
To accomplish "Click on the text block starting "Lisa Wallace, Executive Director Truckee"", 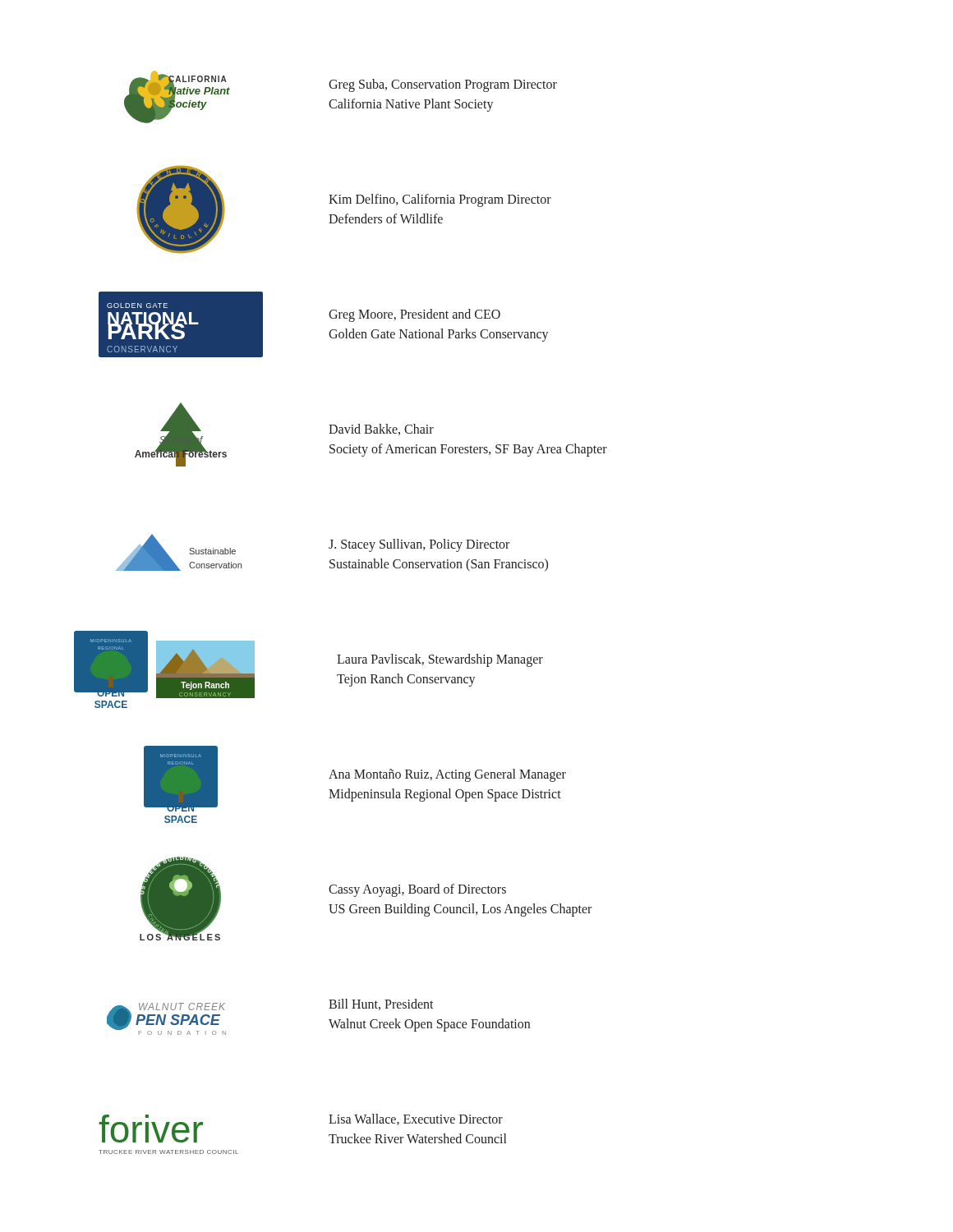I will [x=416, y=1119].
